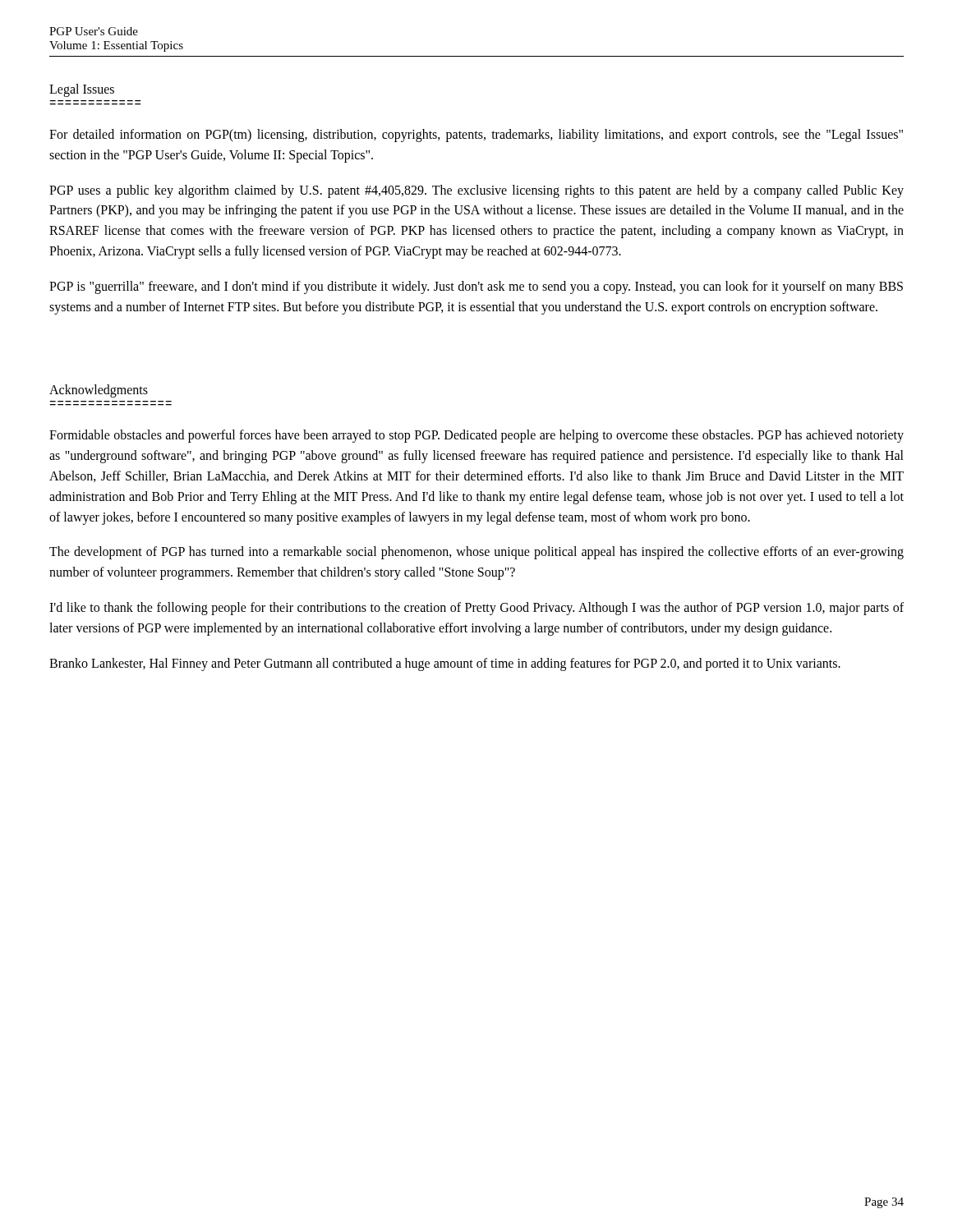Point to the text block starting "The development of PGP has turned into"

pyautogui.click(x=476, y=562)
